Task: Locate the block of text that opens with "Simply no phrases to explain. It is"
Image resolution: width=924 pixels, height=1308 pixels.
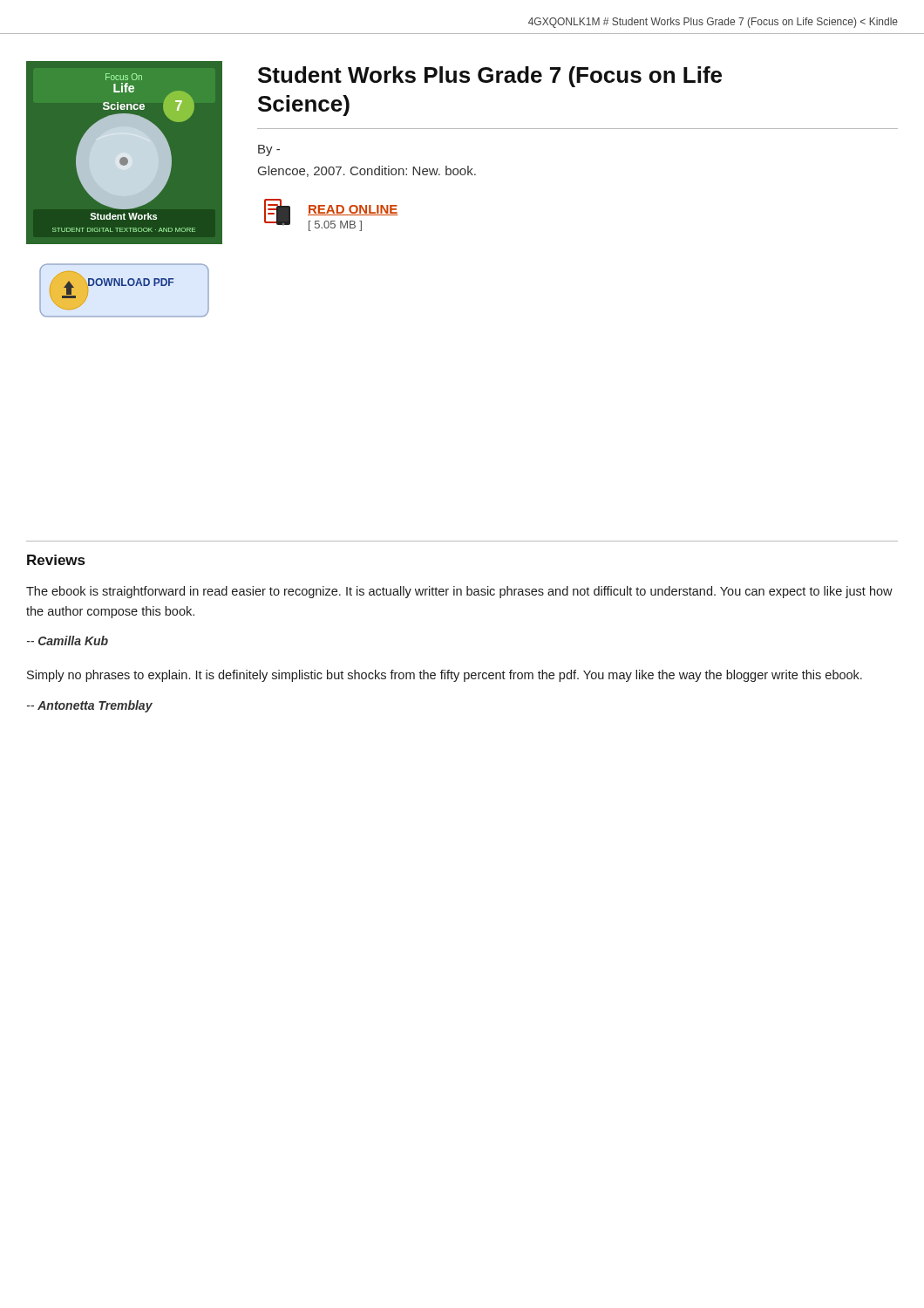Action: [444, 675]
